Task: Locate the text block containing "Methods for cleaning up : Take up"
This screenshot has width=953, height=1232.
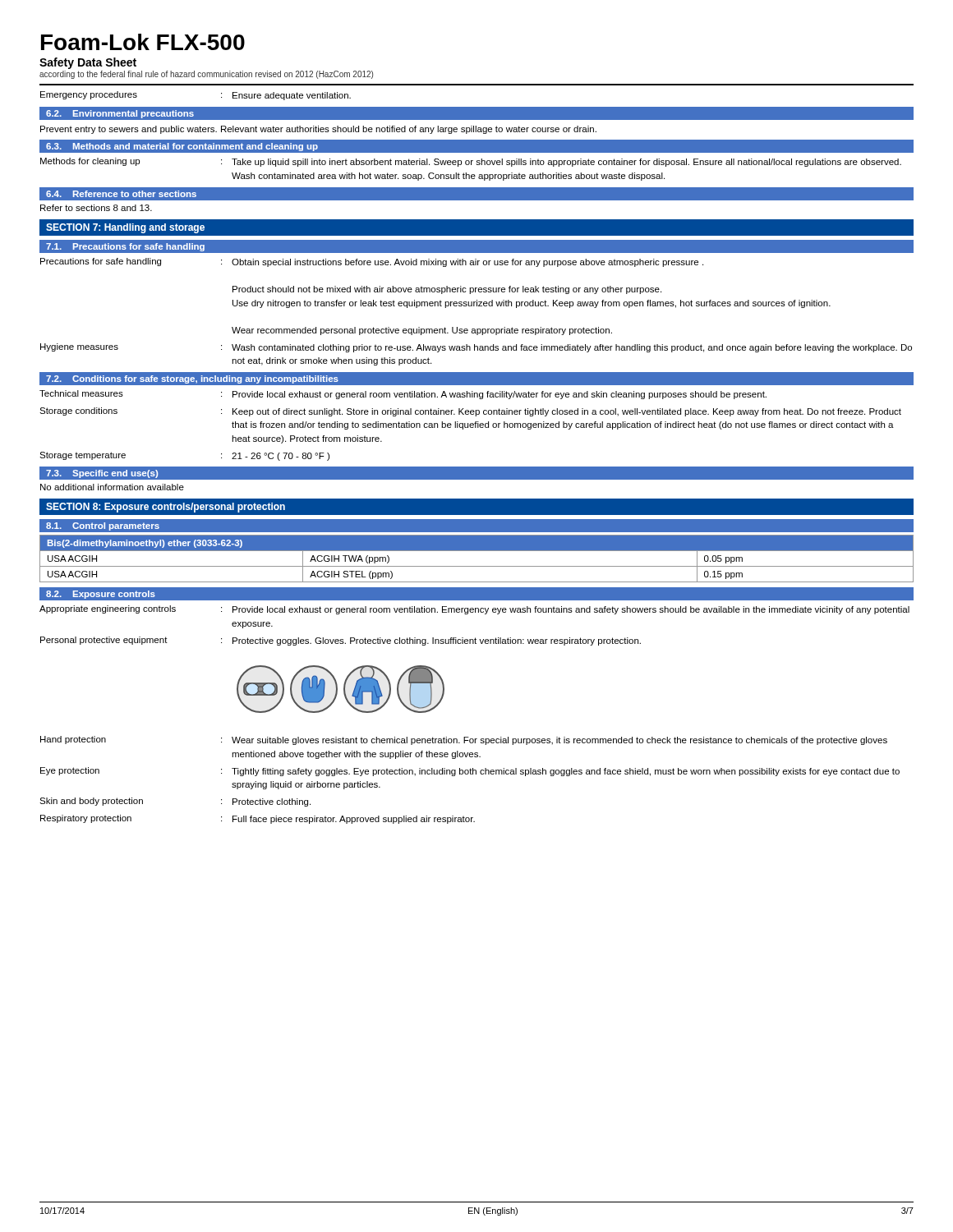Action: (x=476, y=169)
